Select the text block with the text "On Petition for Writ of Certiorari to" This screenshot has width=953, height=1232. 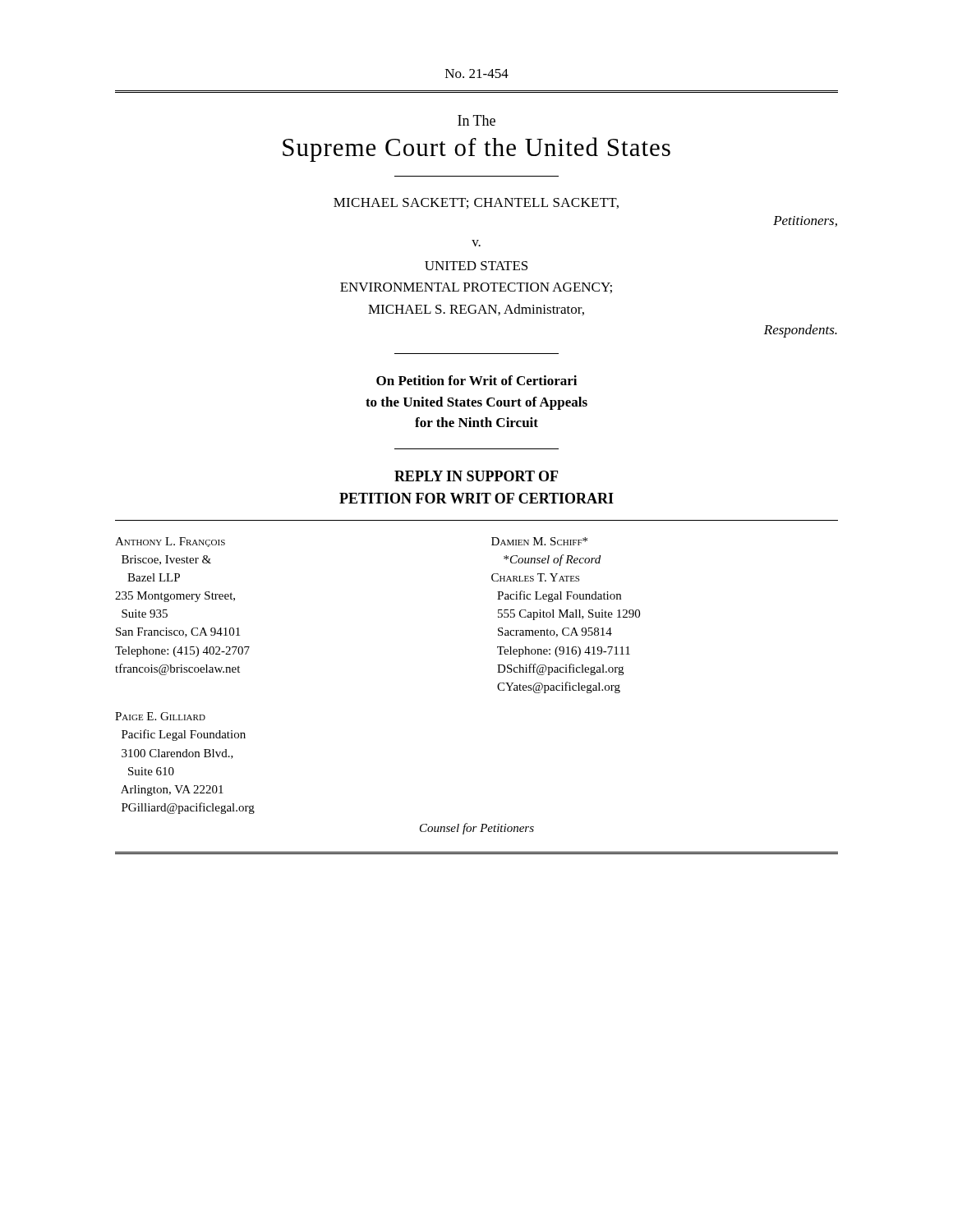pyautogui.click(x=476, y=402)
